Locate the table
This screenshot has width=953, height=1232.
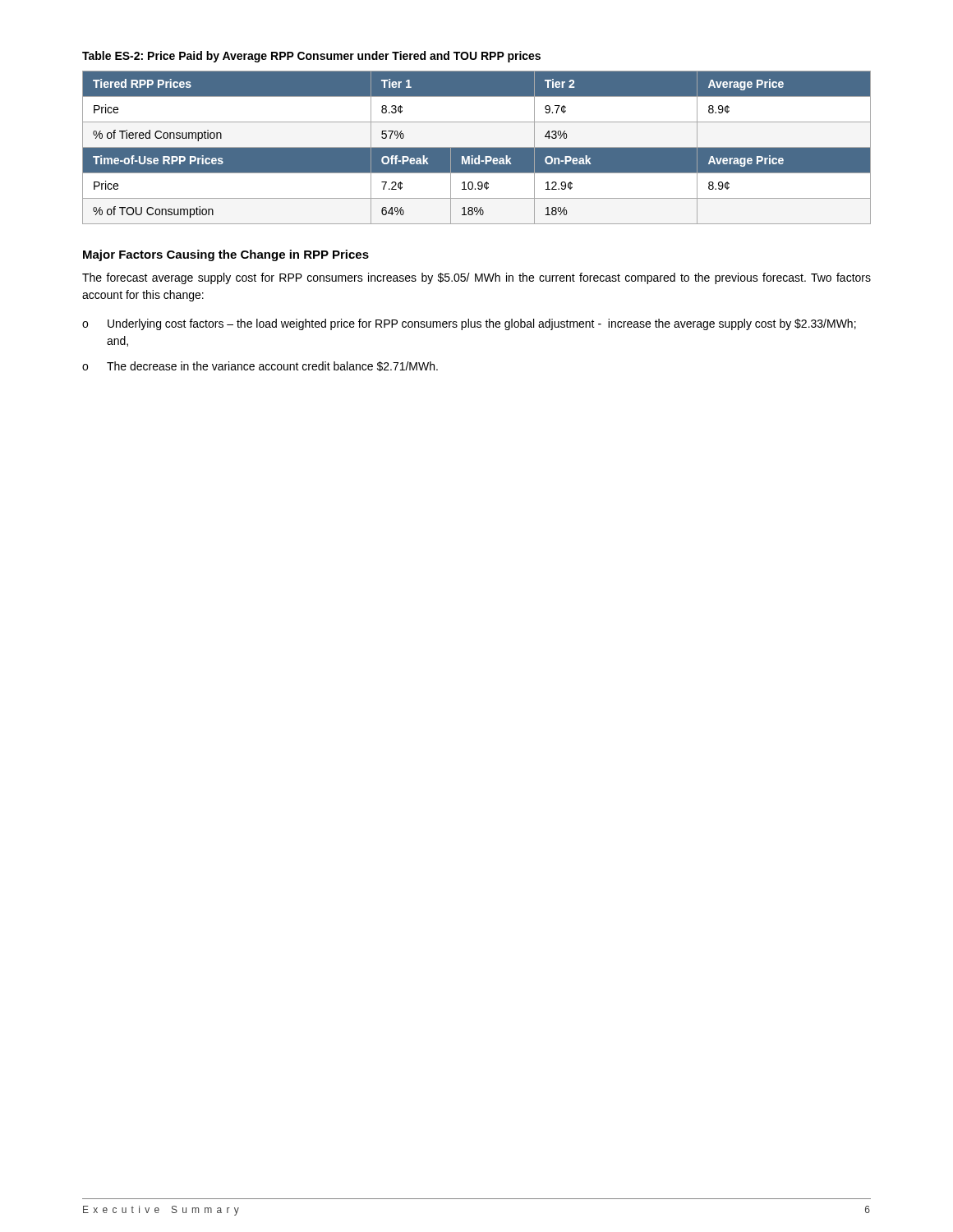point(476,147)
